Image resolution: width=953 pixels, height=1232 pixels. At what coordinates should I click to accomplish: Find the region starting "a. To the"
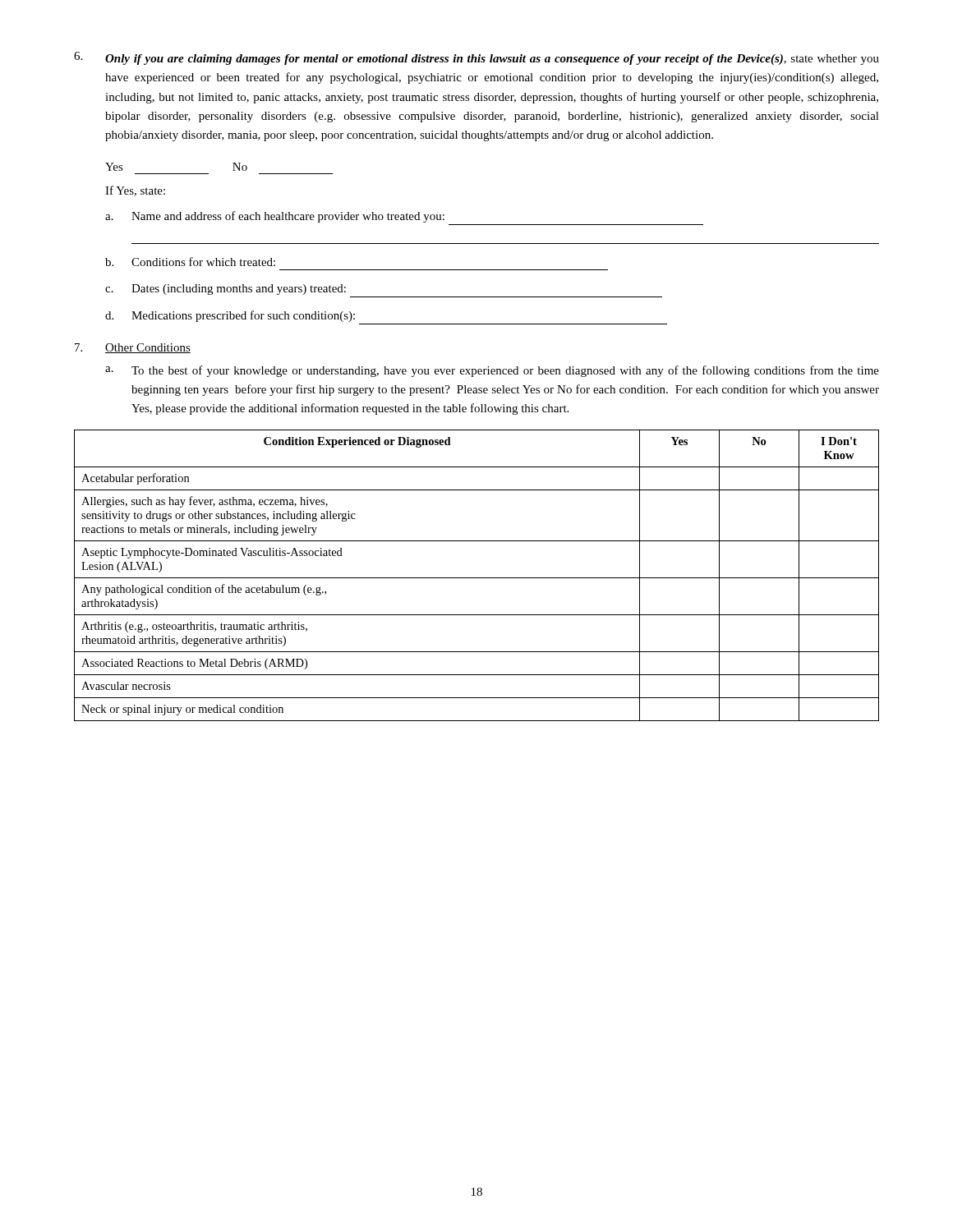492,390
